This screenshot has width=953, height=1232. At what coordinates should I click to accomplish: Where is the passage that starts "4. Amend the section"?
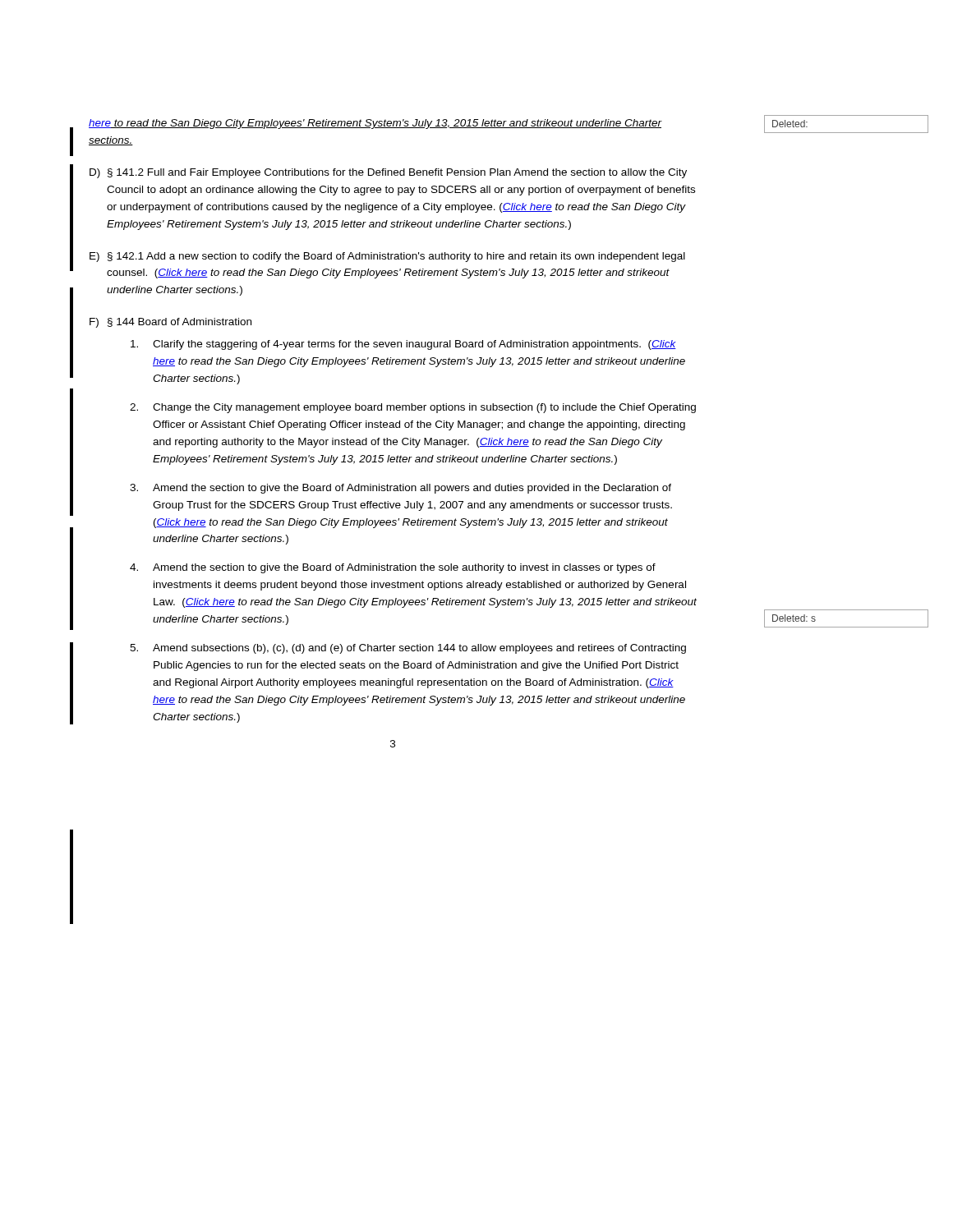pyautogui.click(x=413, y=594)
